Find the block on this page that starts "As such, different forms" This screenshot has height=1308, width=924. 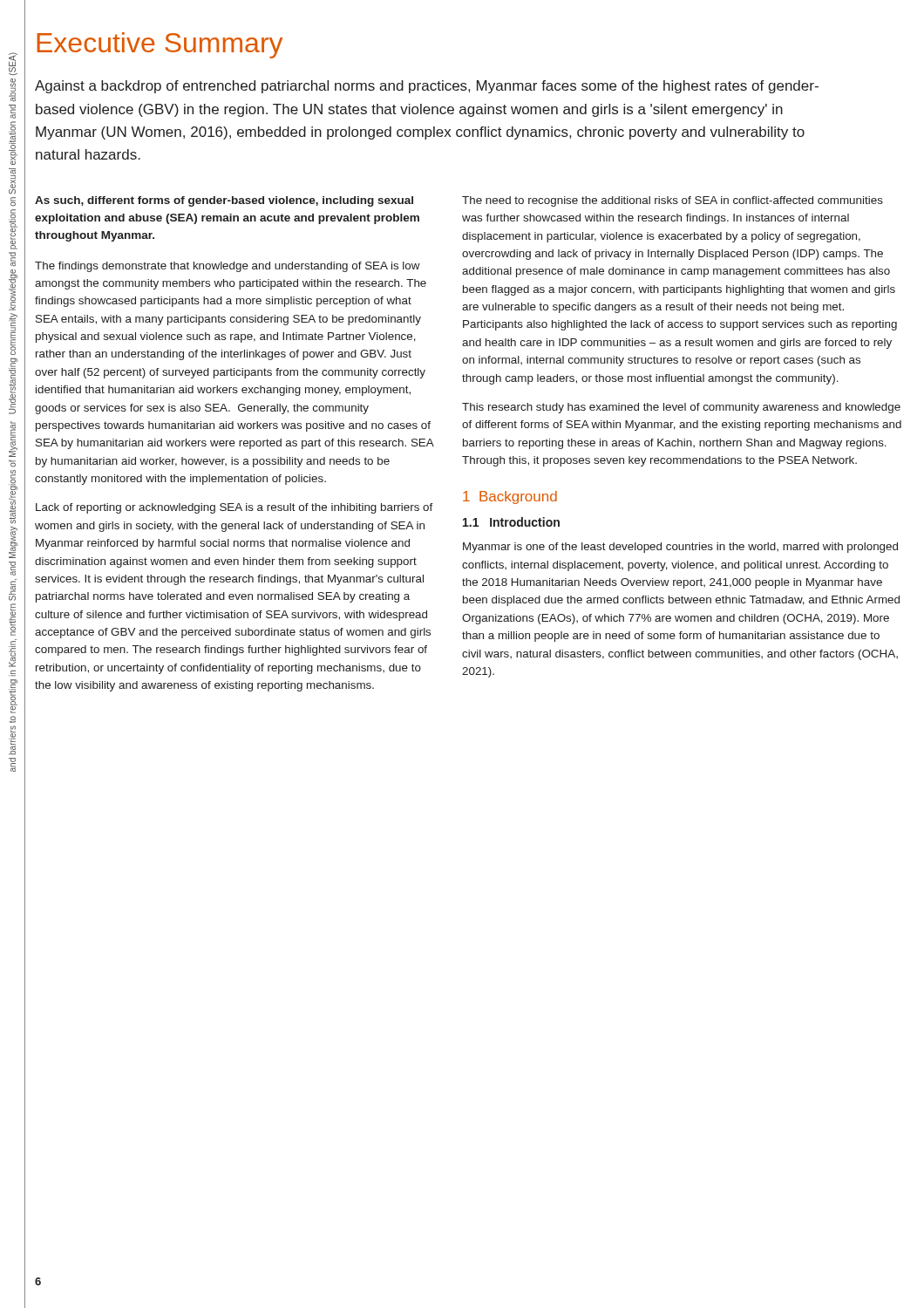(x=227, y=218)
